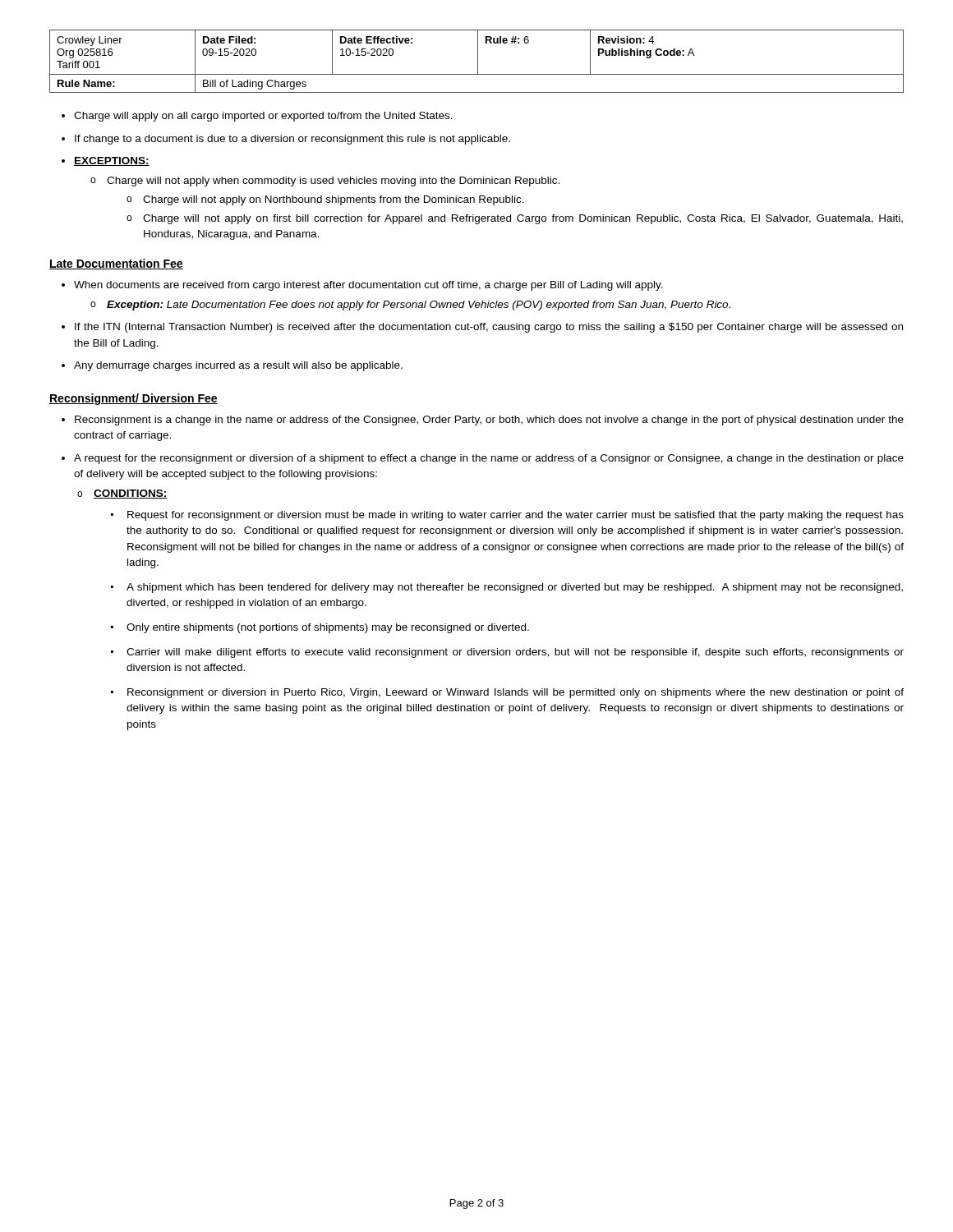
Task: Point to the passage starting "A request for the reconsignment or diversion of"
Action: pyautogui.click(x=476, y=595)
